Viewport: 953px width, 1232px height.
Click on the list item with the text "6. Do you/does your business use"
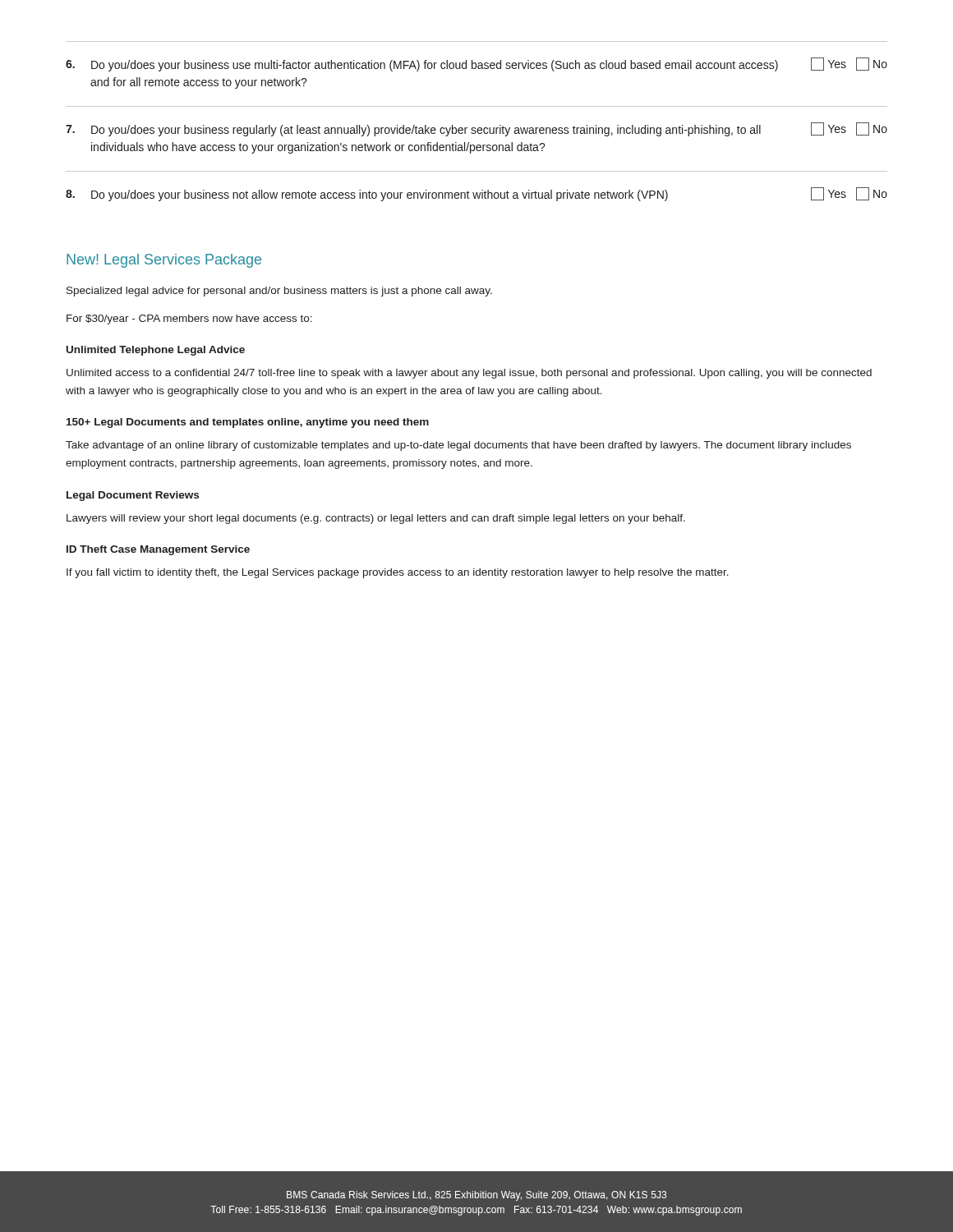coord(476,74)
